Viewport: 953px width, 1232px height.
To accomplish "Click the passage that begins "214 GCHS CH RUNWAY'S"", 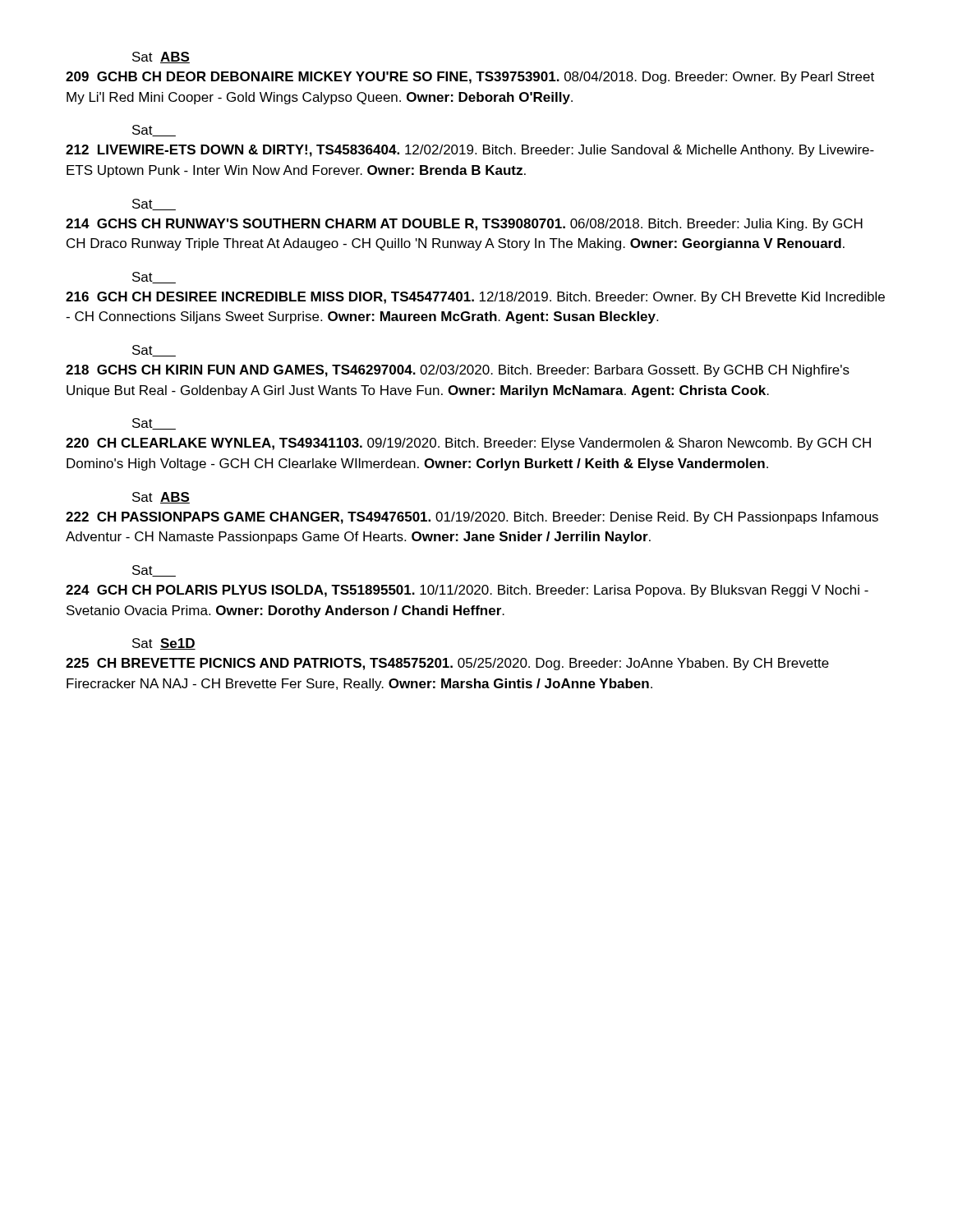I will (465, 234).
